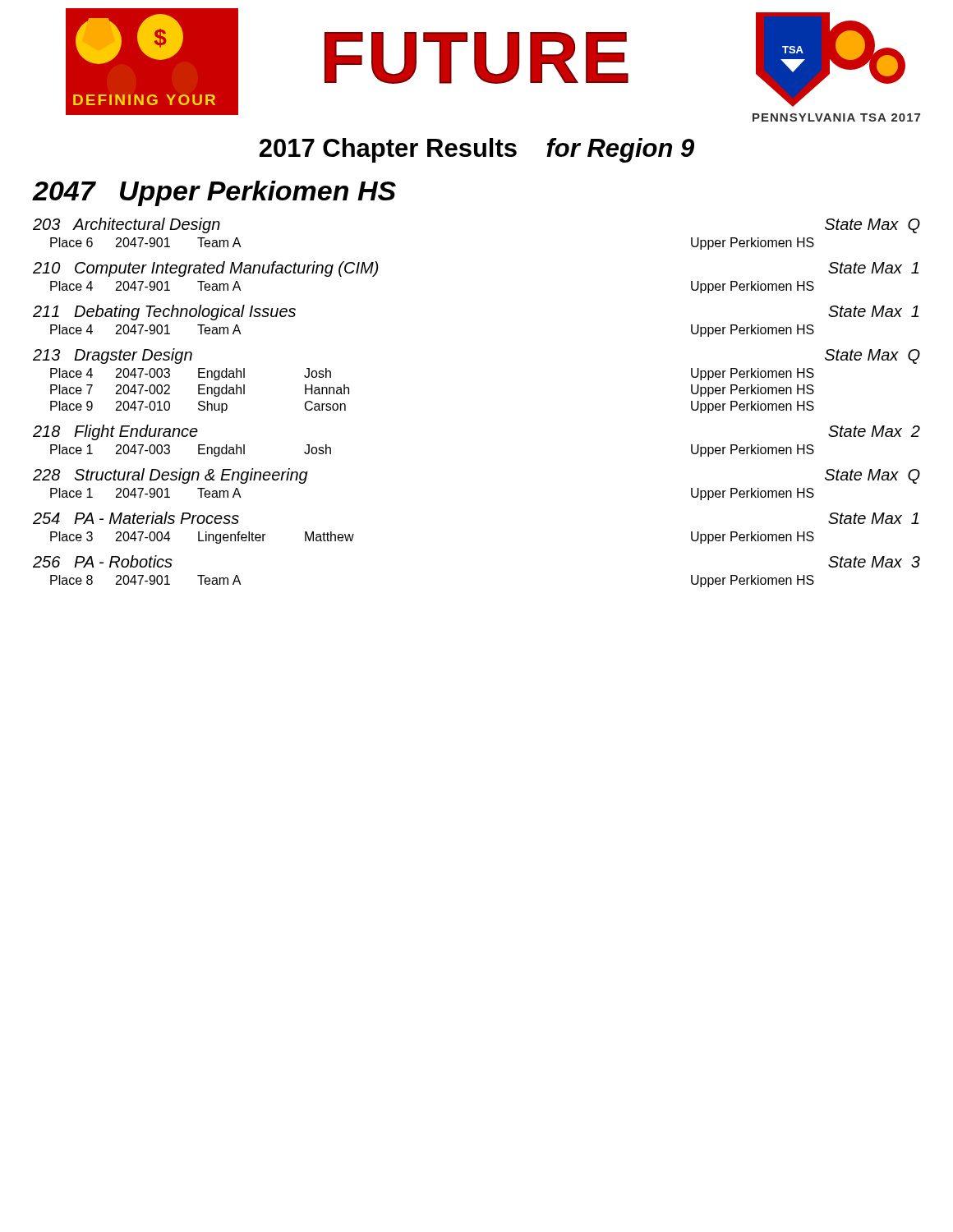The width and height of the screenshot is (953, 1232).
Task: Select the text block that says "213 Dragster Design"
Action: point(101,356)
